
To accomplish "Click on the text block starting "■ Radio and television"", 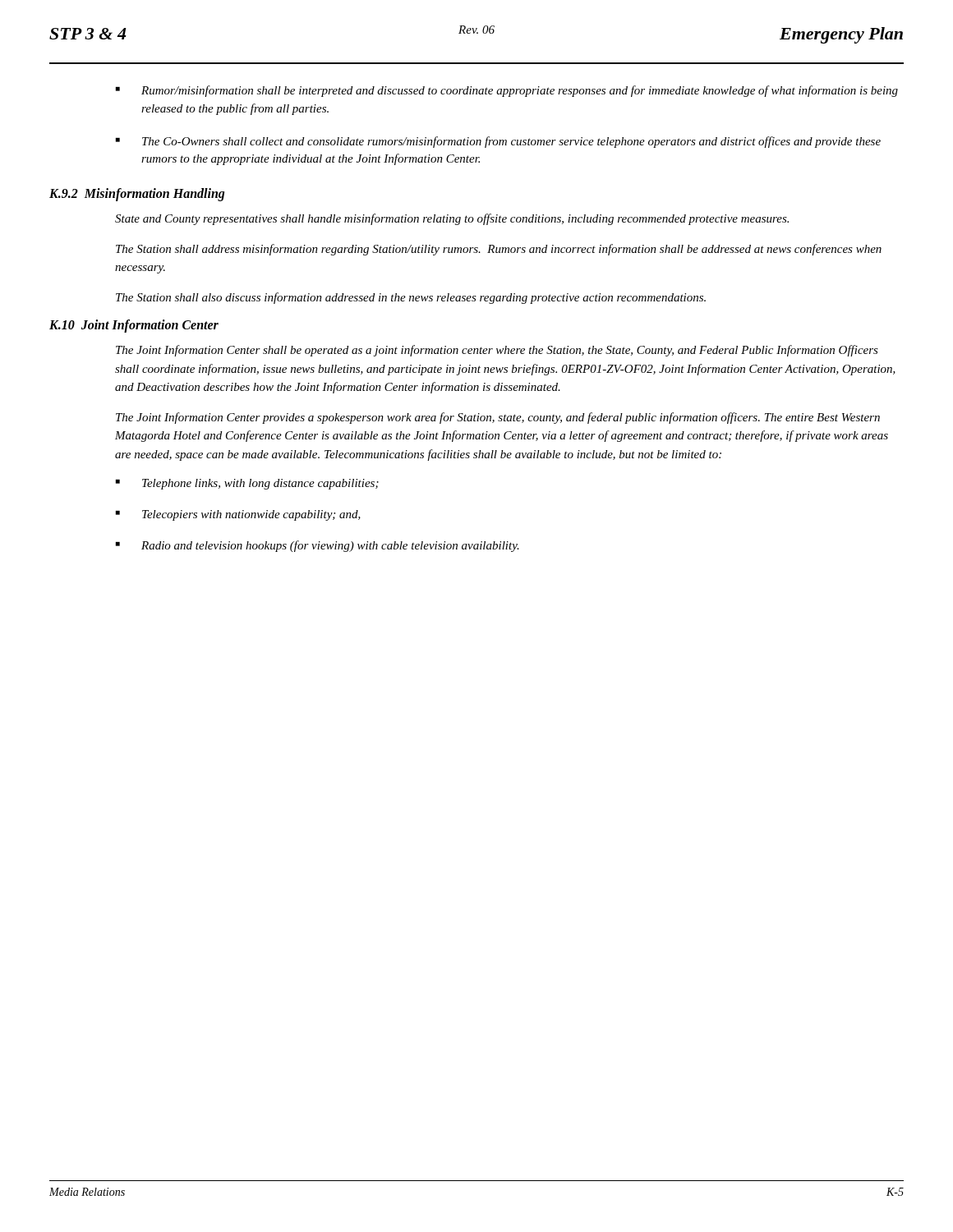I will pos(317,546).
